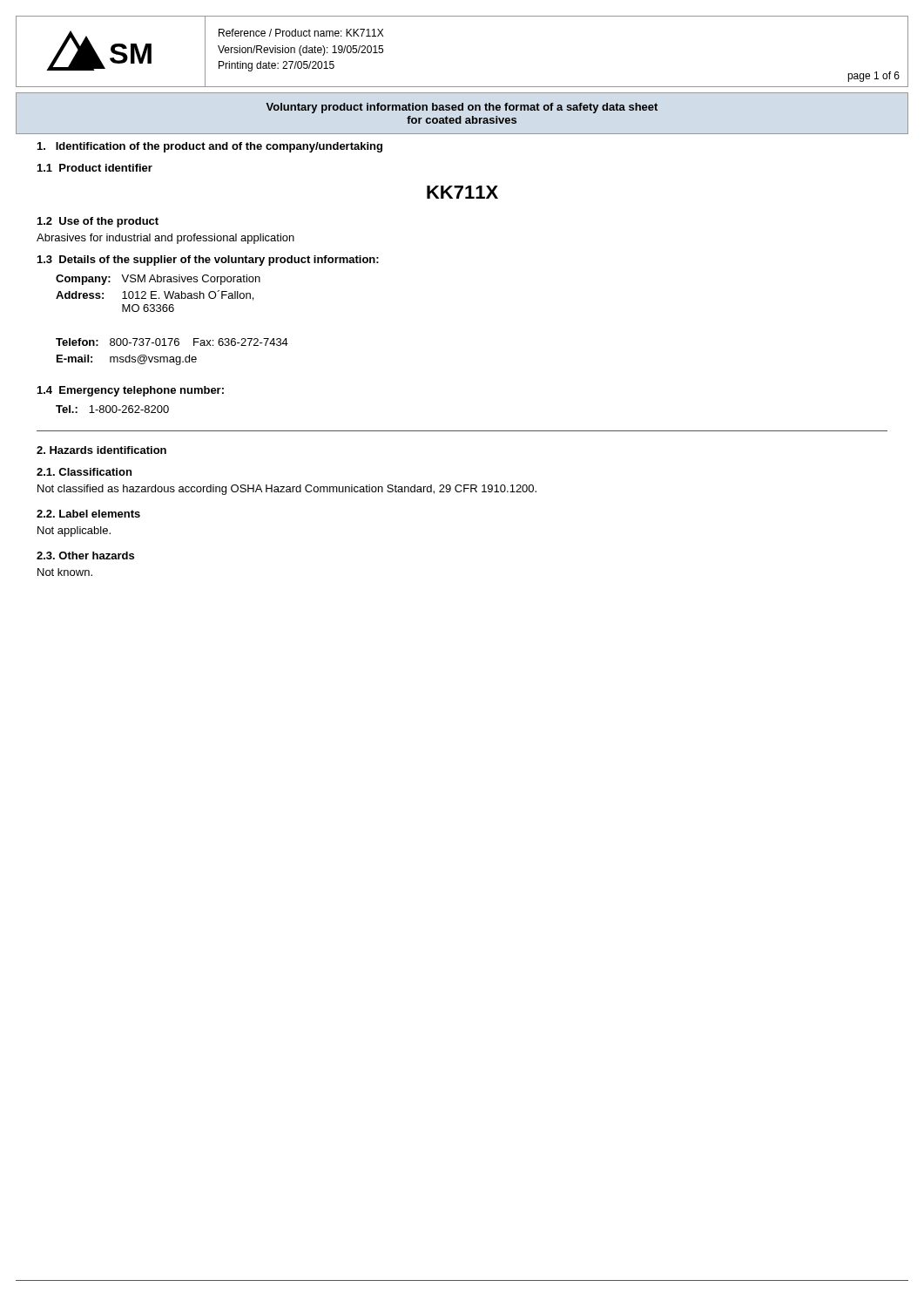Viewport: 924px width, 1307px height.
Task: Select the text containing "Not applicable."
Action: click(74, 530)
